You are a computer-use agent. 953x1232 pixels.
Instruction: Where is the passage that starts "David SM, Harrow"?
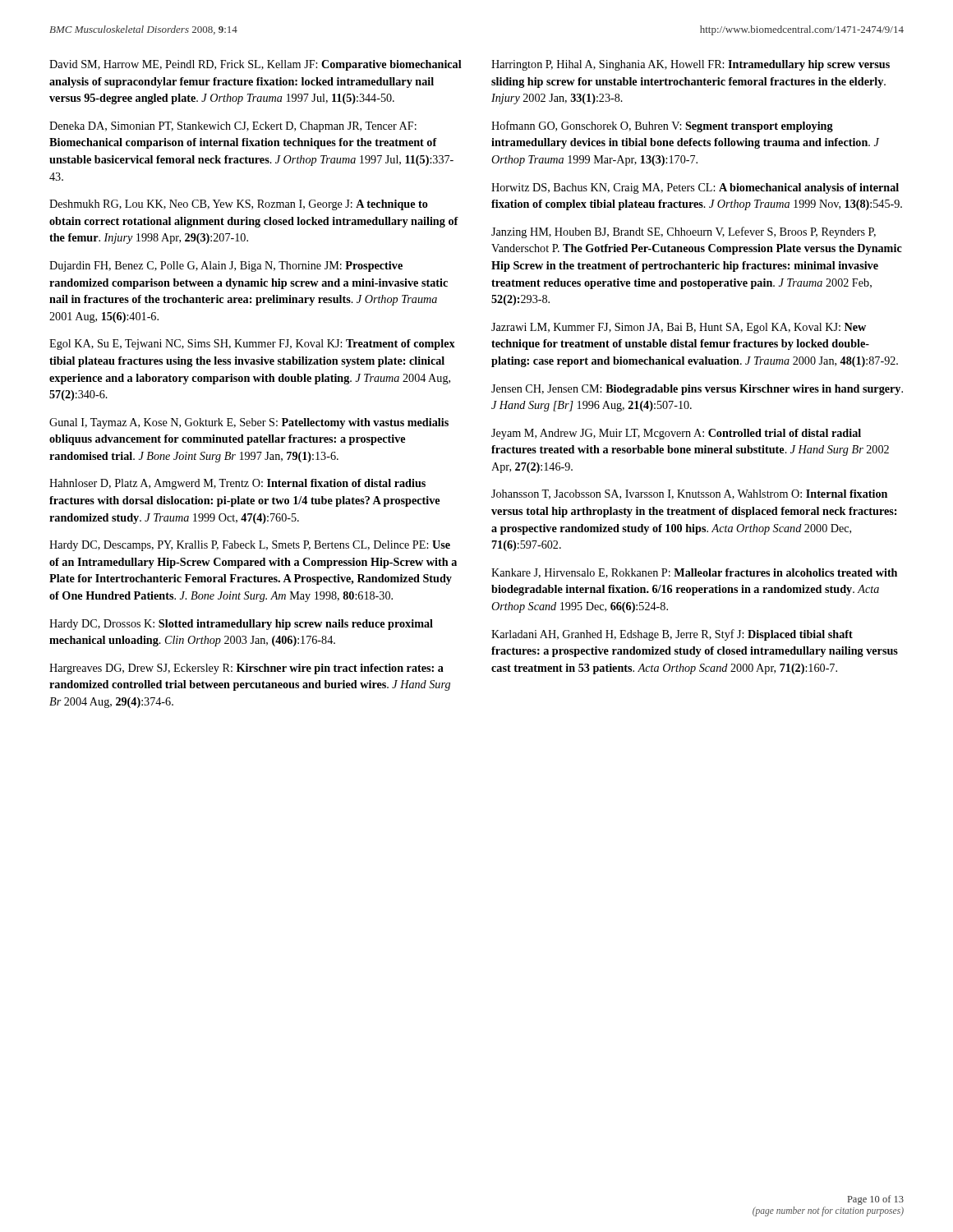coord(255,81)
